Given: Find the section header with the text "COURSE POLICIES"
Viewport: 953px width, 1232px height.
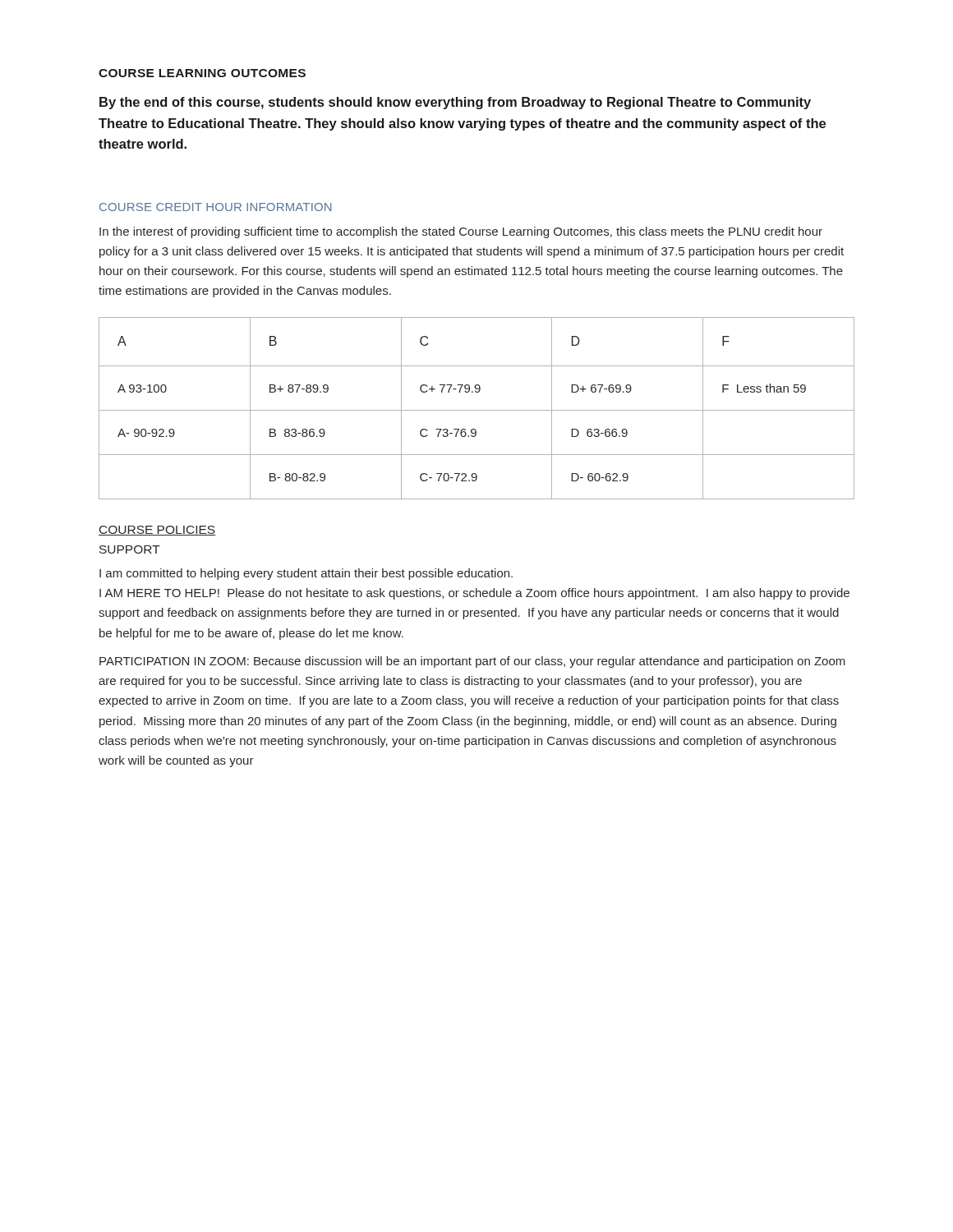Looking at the screenshot, I should tap(157, 531).
